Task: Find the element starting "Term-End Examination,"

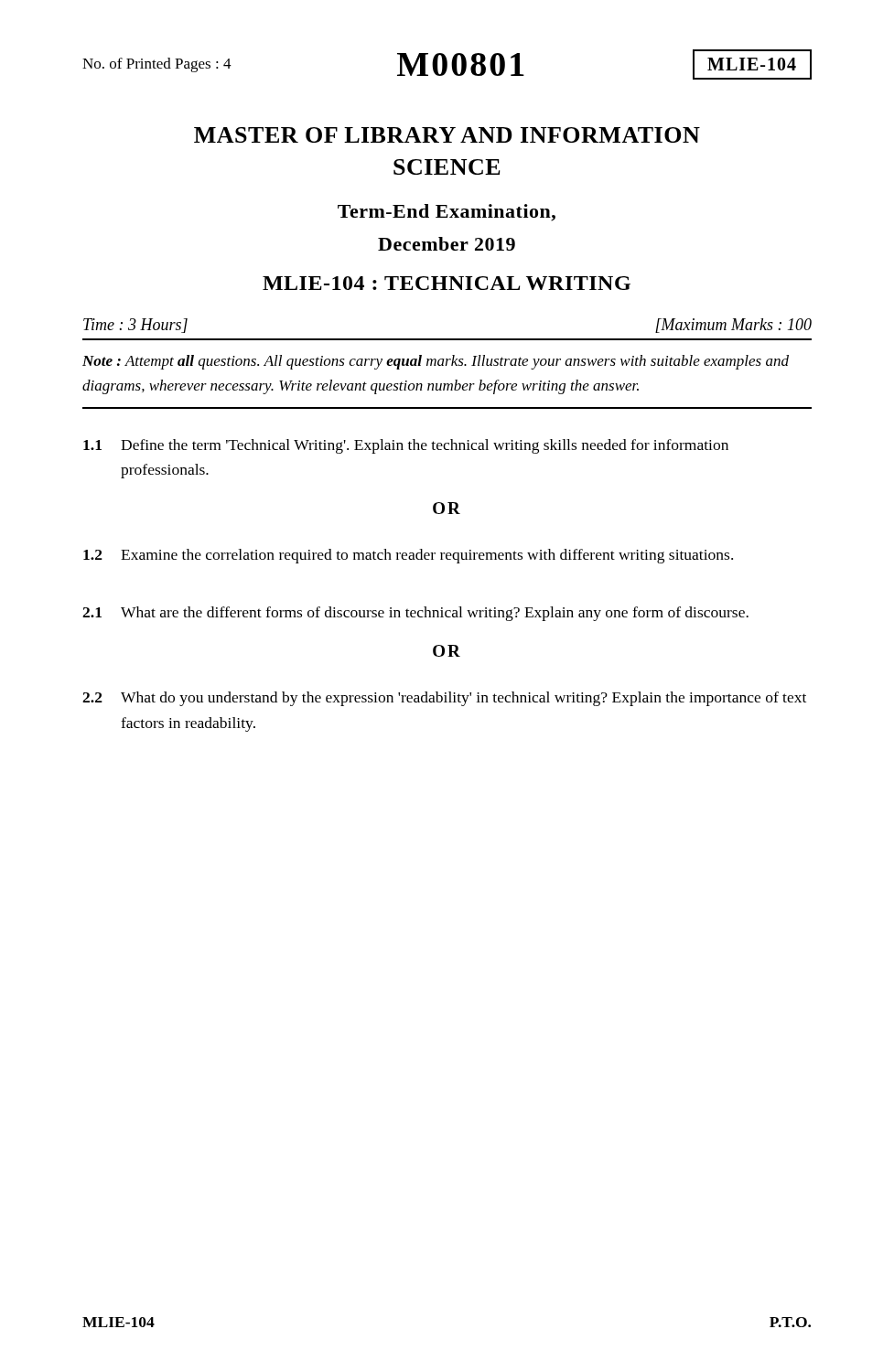Action: coord(447,211)
